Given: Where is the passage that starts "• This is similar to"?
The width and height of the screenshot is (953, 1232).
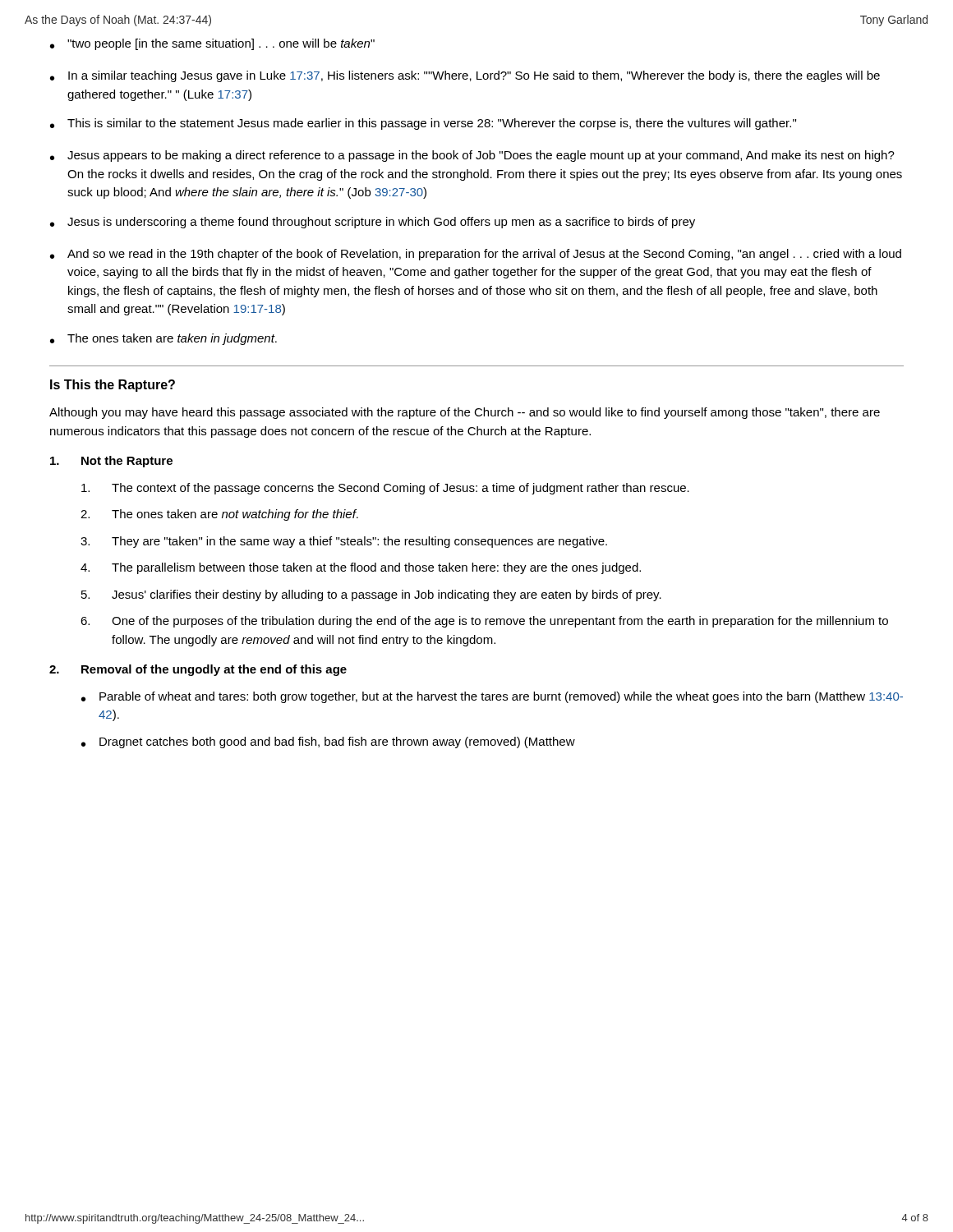Looking at the screenshot, I should point(476,125).
